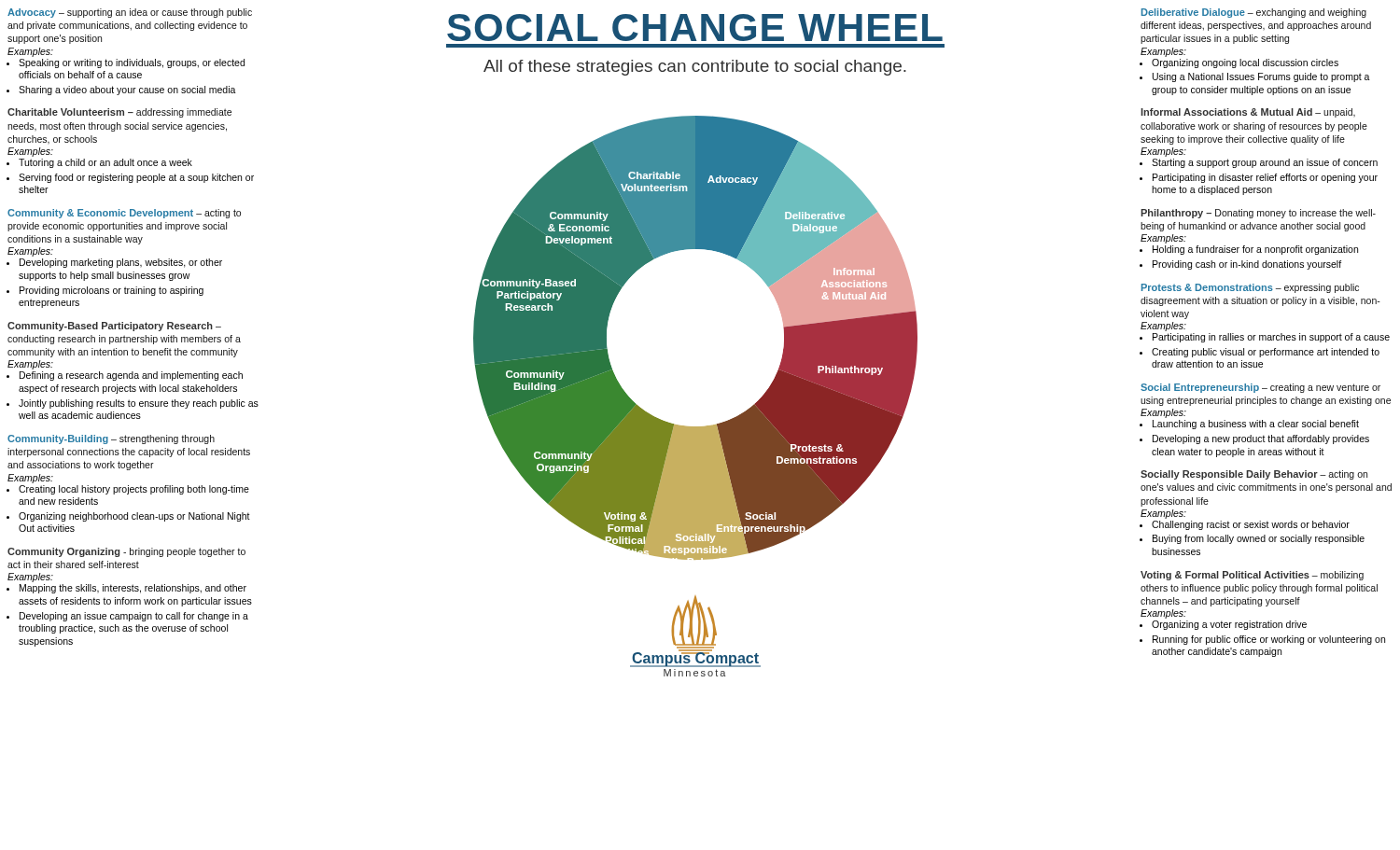The width and height of the screenshot is (1400, 850).
Task: Locate the logo
Action: point(695,635)
